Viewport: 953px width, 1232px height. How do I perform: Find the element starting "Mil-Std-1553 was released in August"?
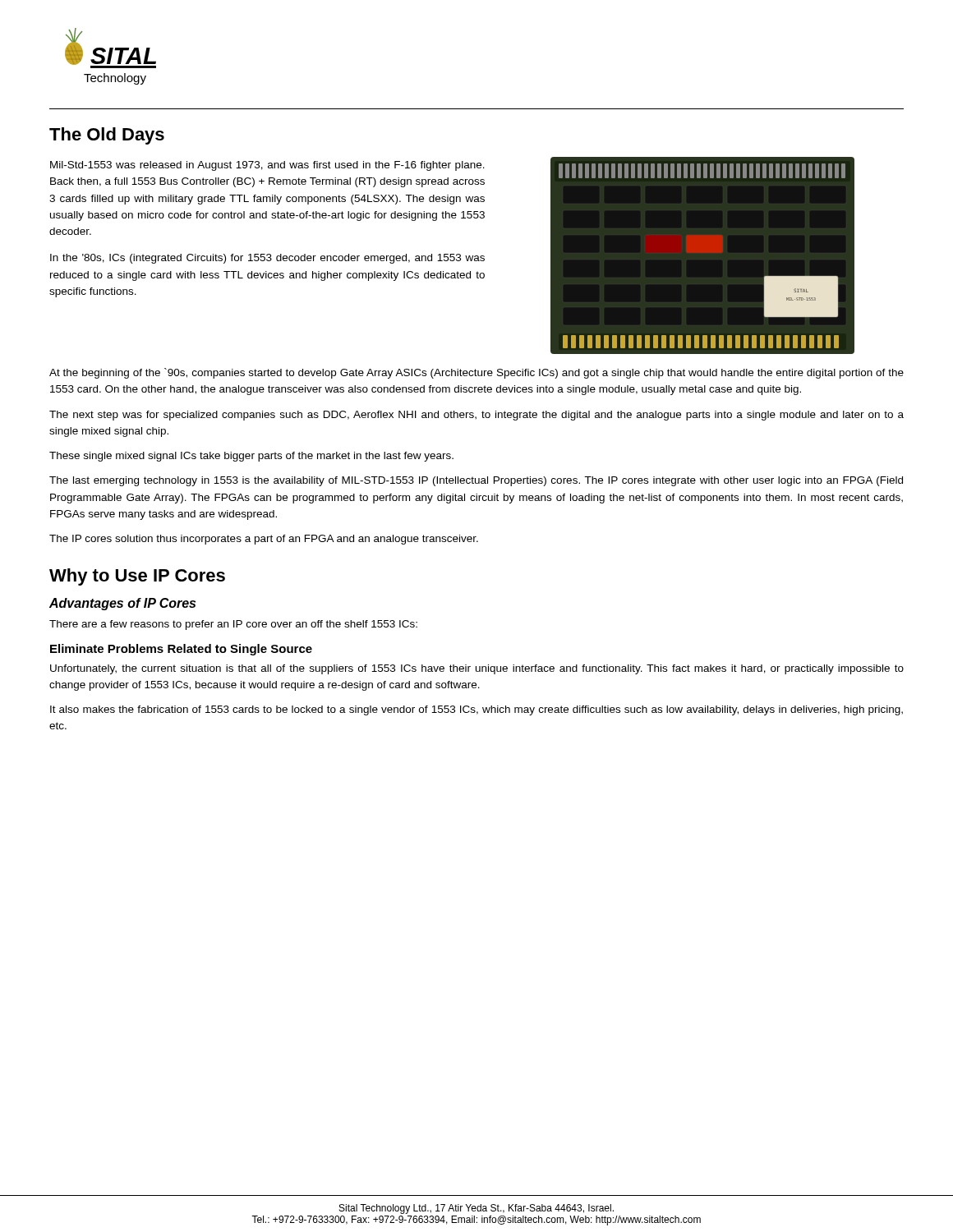(267, 198)
